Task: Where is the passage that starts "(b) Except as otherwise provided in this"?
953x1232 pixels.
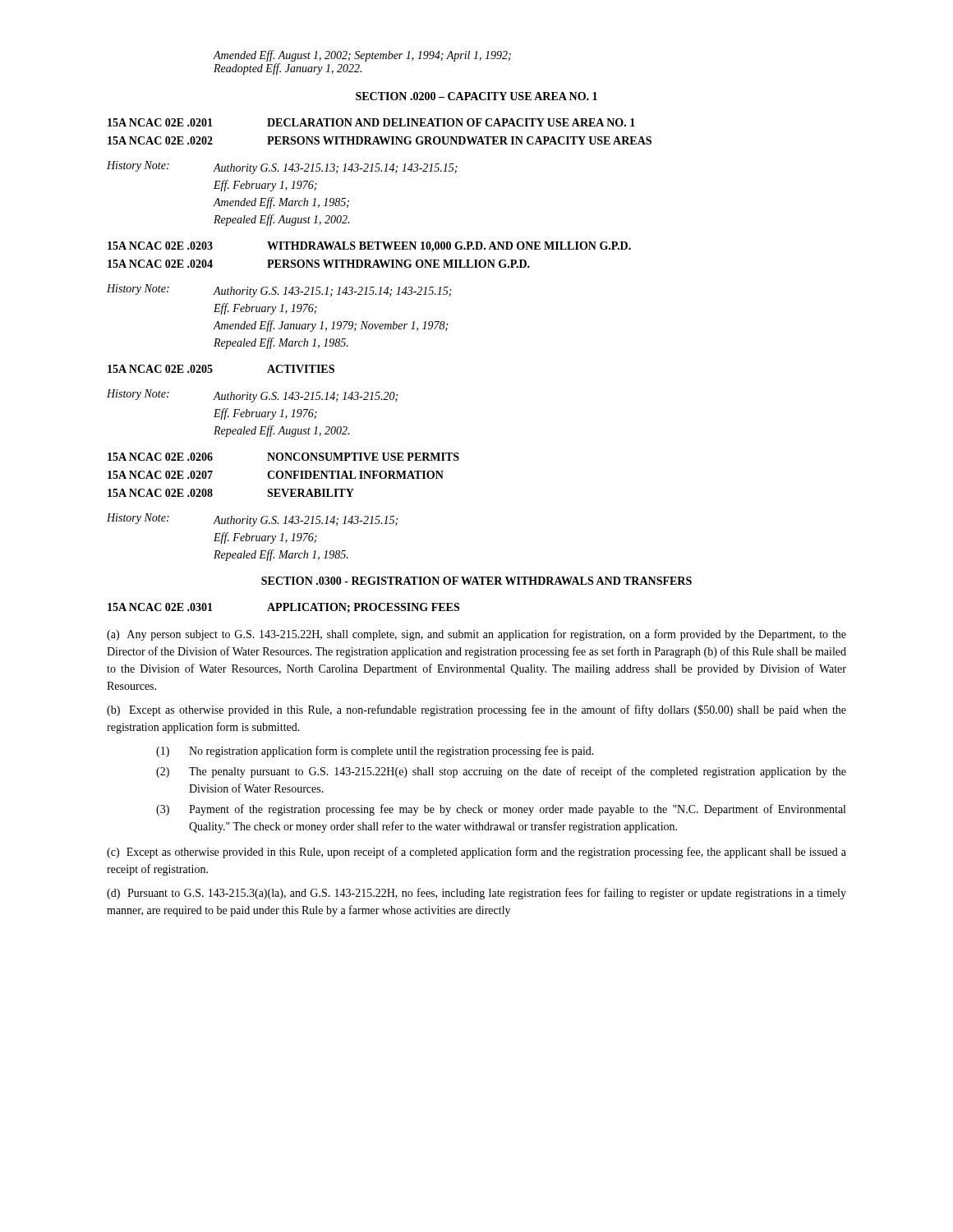Action: [476, 719]
